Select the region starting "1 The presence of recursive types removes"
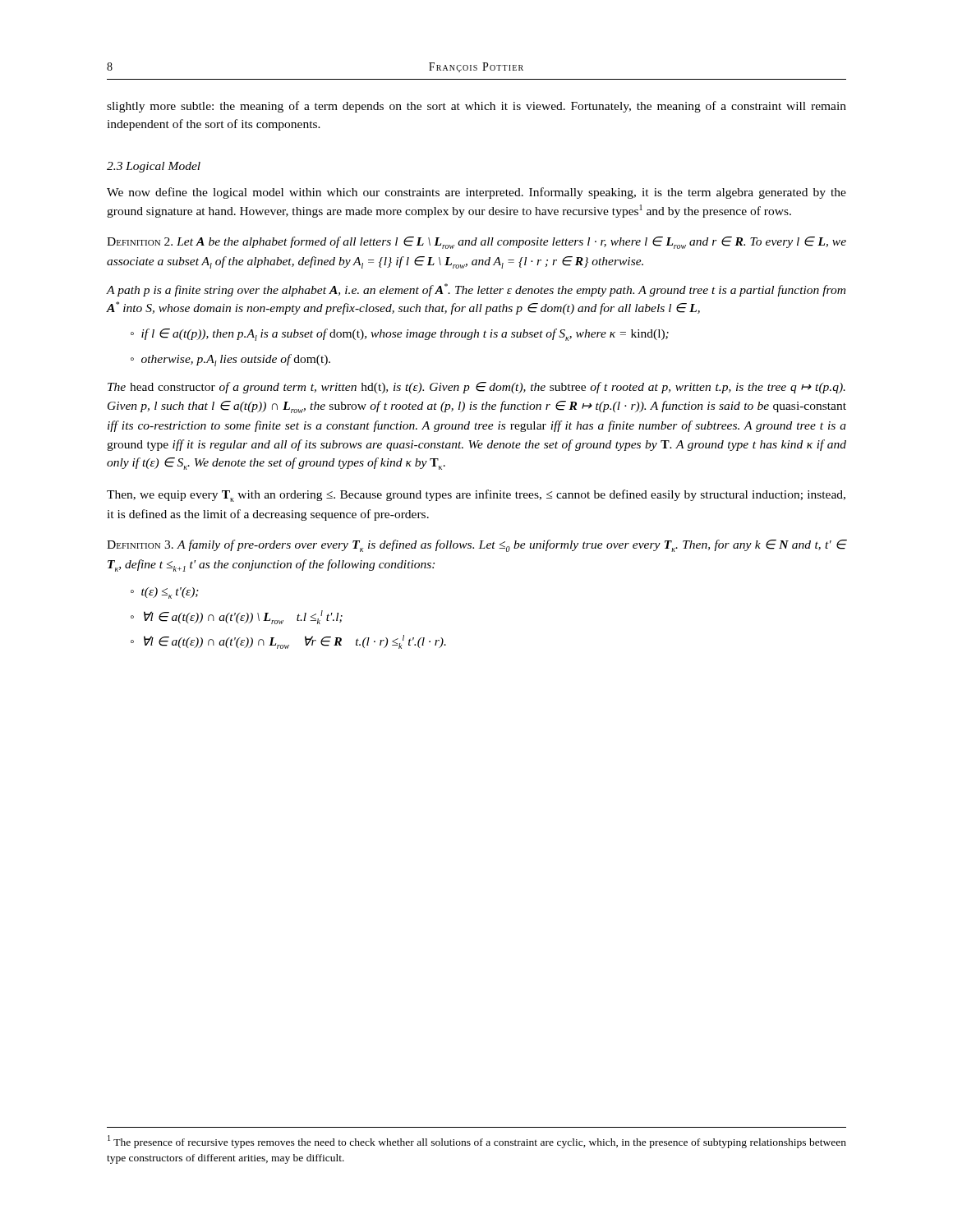Screen dimensions: 1232x953 476,1149
